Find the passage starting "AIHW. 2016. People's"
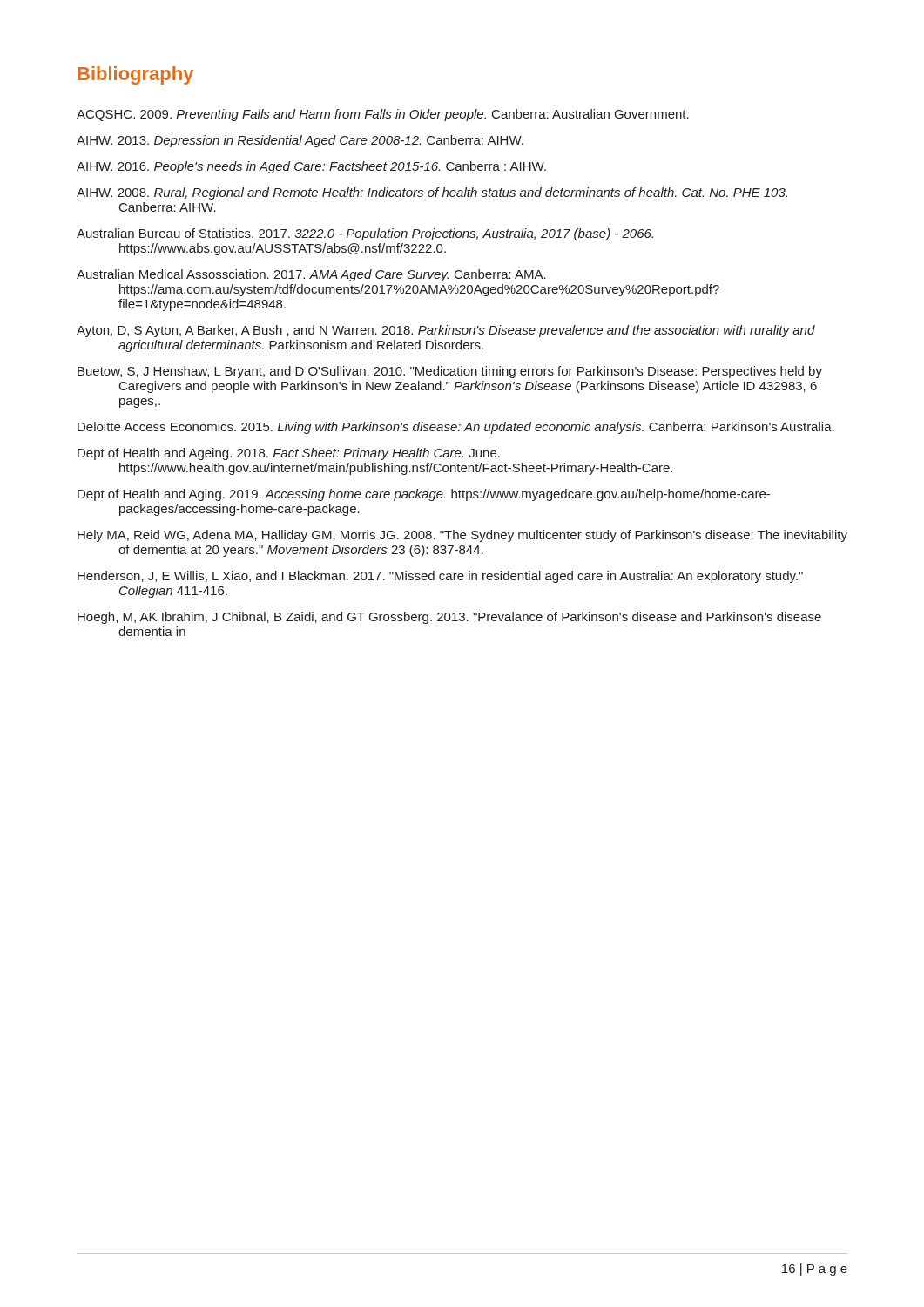 pyautogui.click(x=312, y=166)
